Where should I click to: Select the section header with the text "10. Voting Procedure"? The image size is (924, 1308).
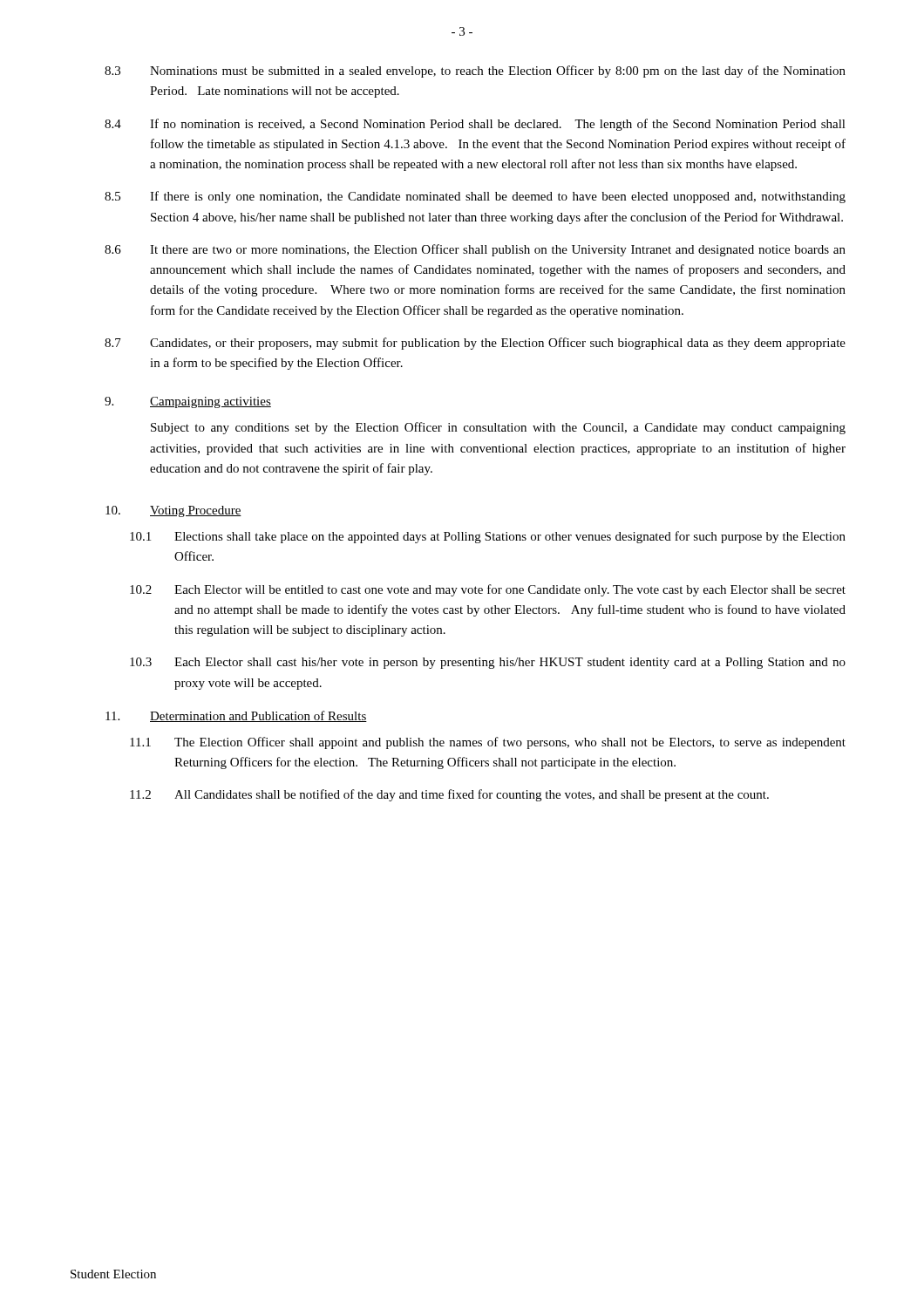[x=173, y=511]
